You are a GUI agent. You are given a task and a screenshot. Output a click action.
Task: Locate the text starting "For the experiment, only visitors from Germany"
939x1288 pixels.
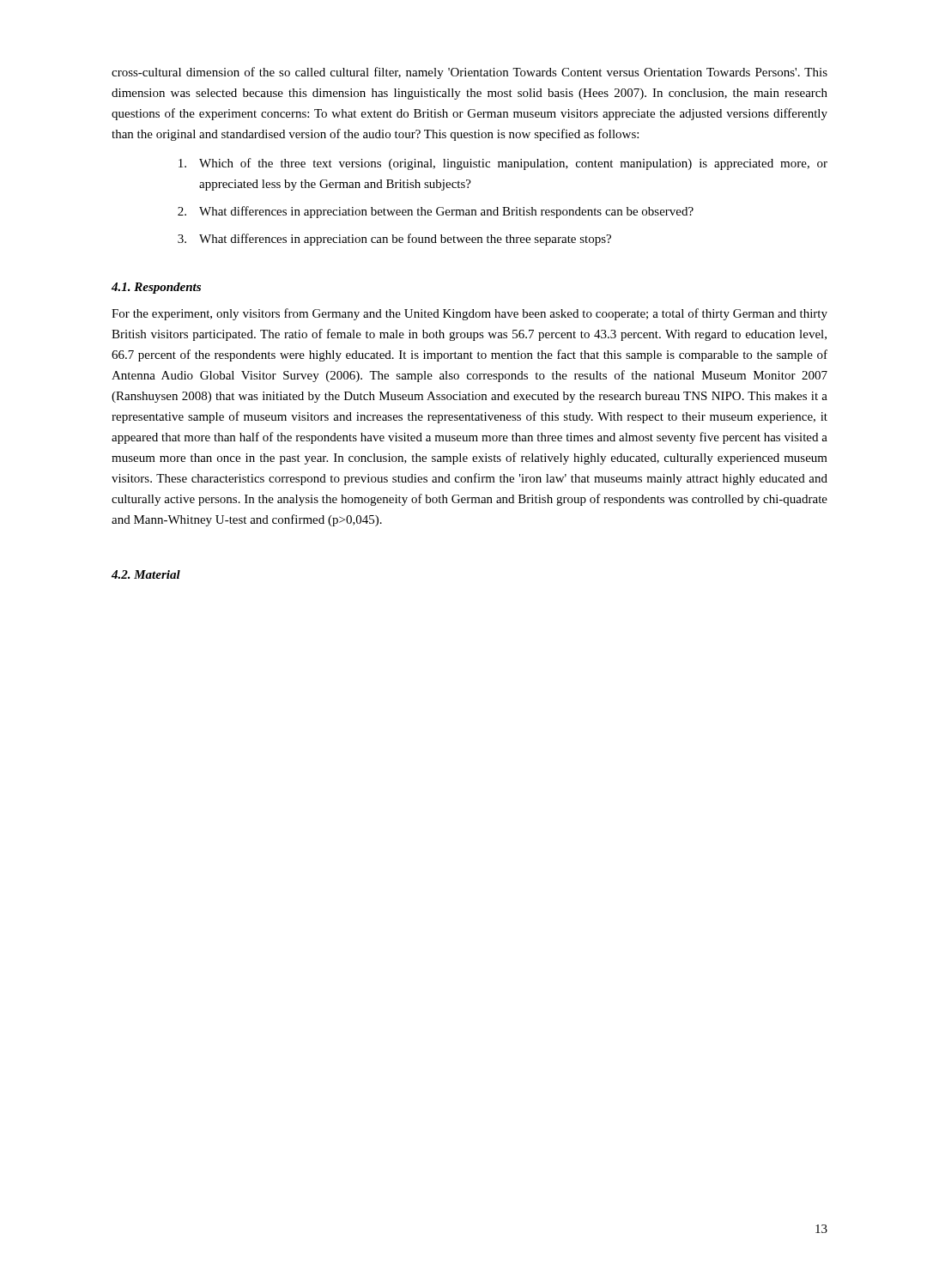(470, 416)
